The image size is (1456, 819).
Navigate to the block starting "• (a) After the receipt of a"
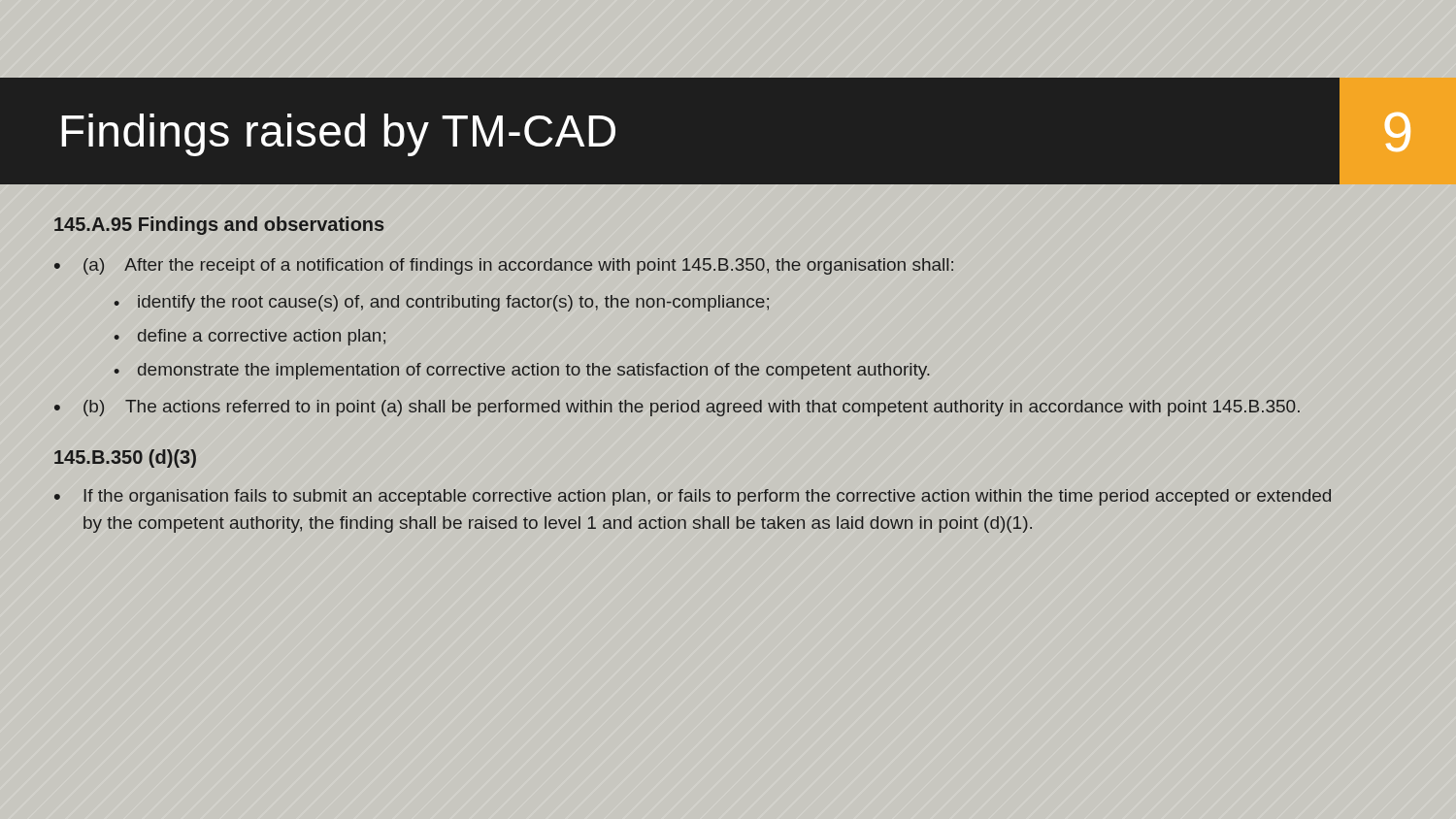tap(504, 266)
